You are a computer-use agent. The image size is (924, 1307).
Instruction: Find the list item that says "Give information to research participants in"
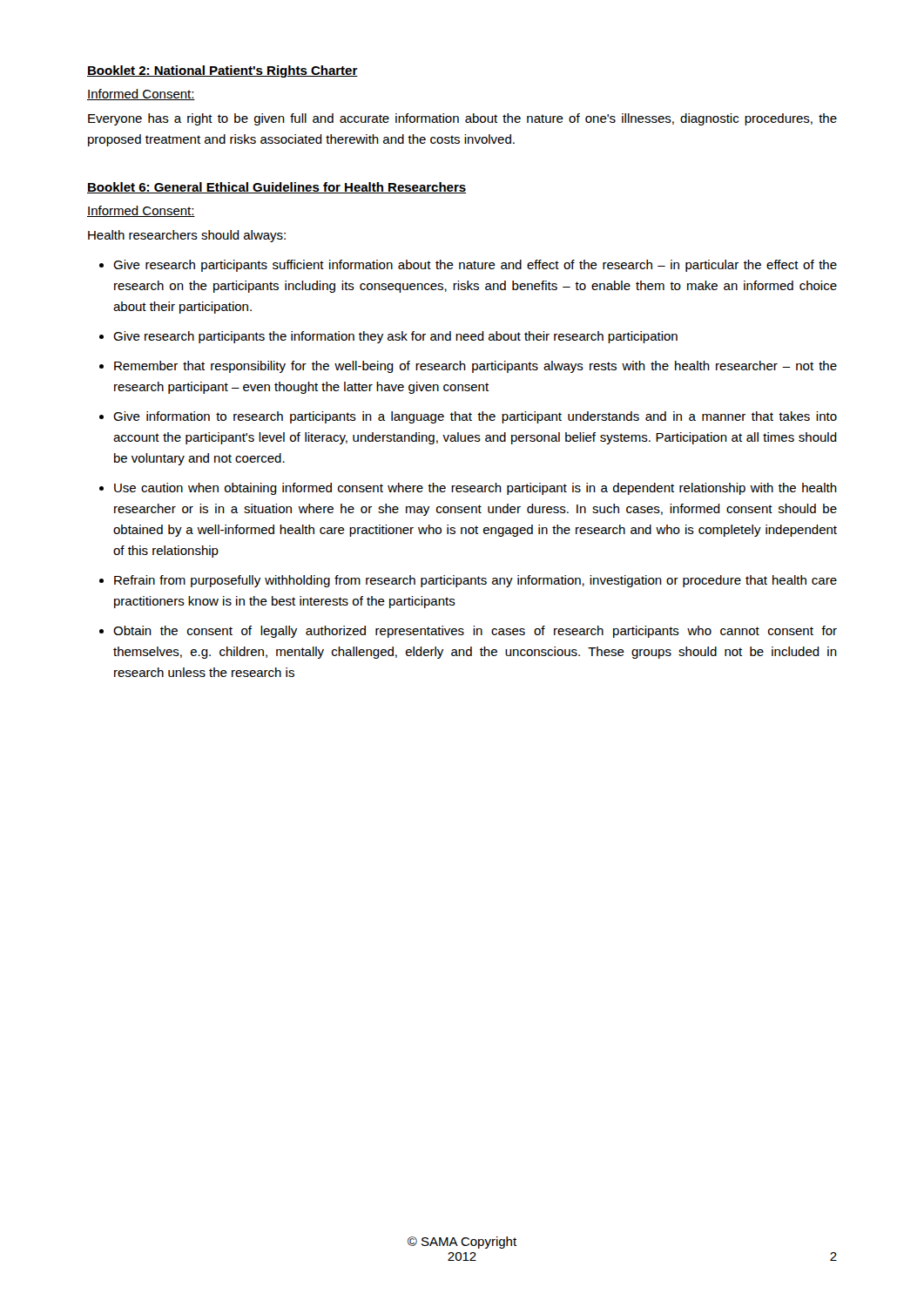click(475, 437)
